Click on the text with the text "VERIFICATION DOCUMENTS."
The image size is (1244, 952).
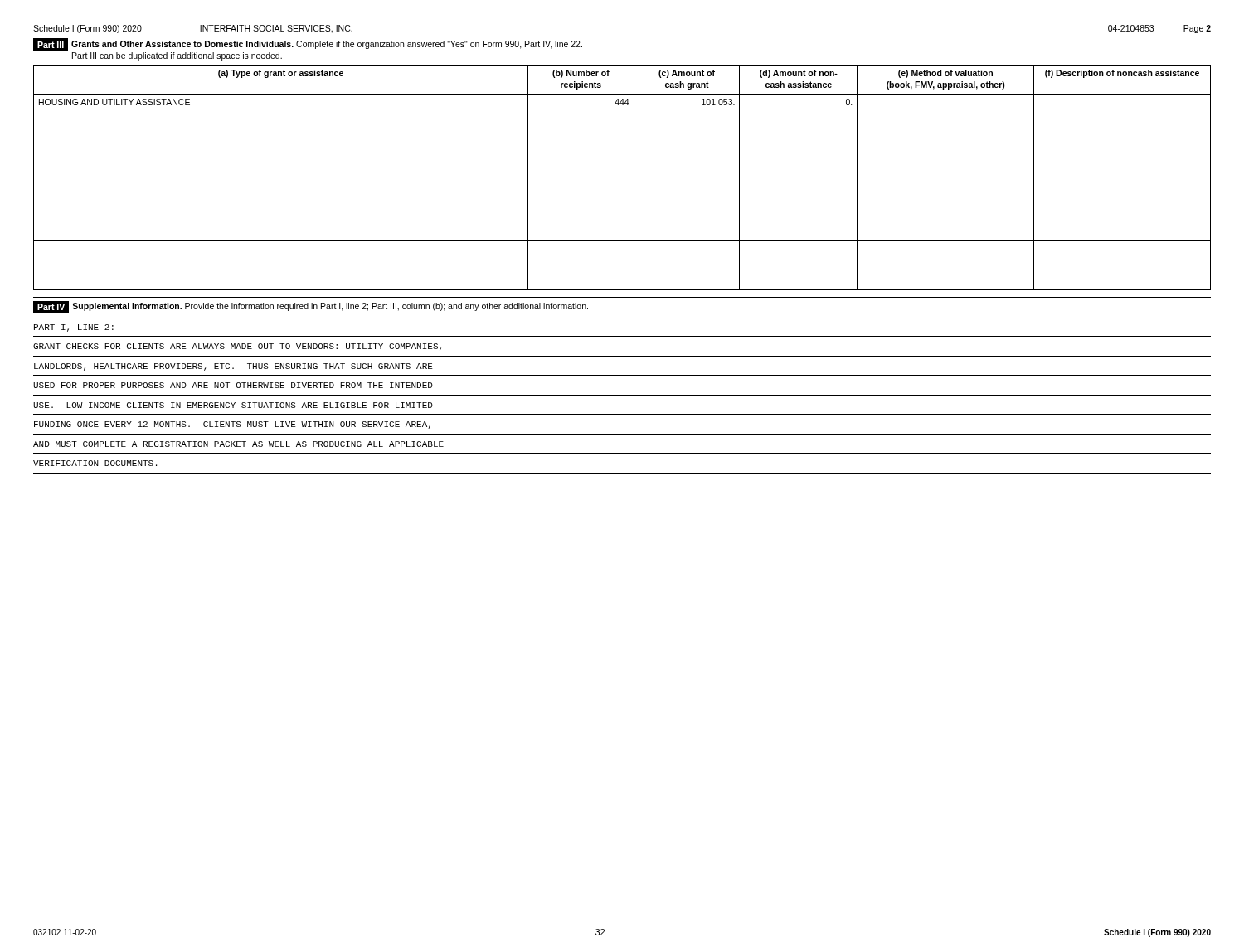(96, 464)
